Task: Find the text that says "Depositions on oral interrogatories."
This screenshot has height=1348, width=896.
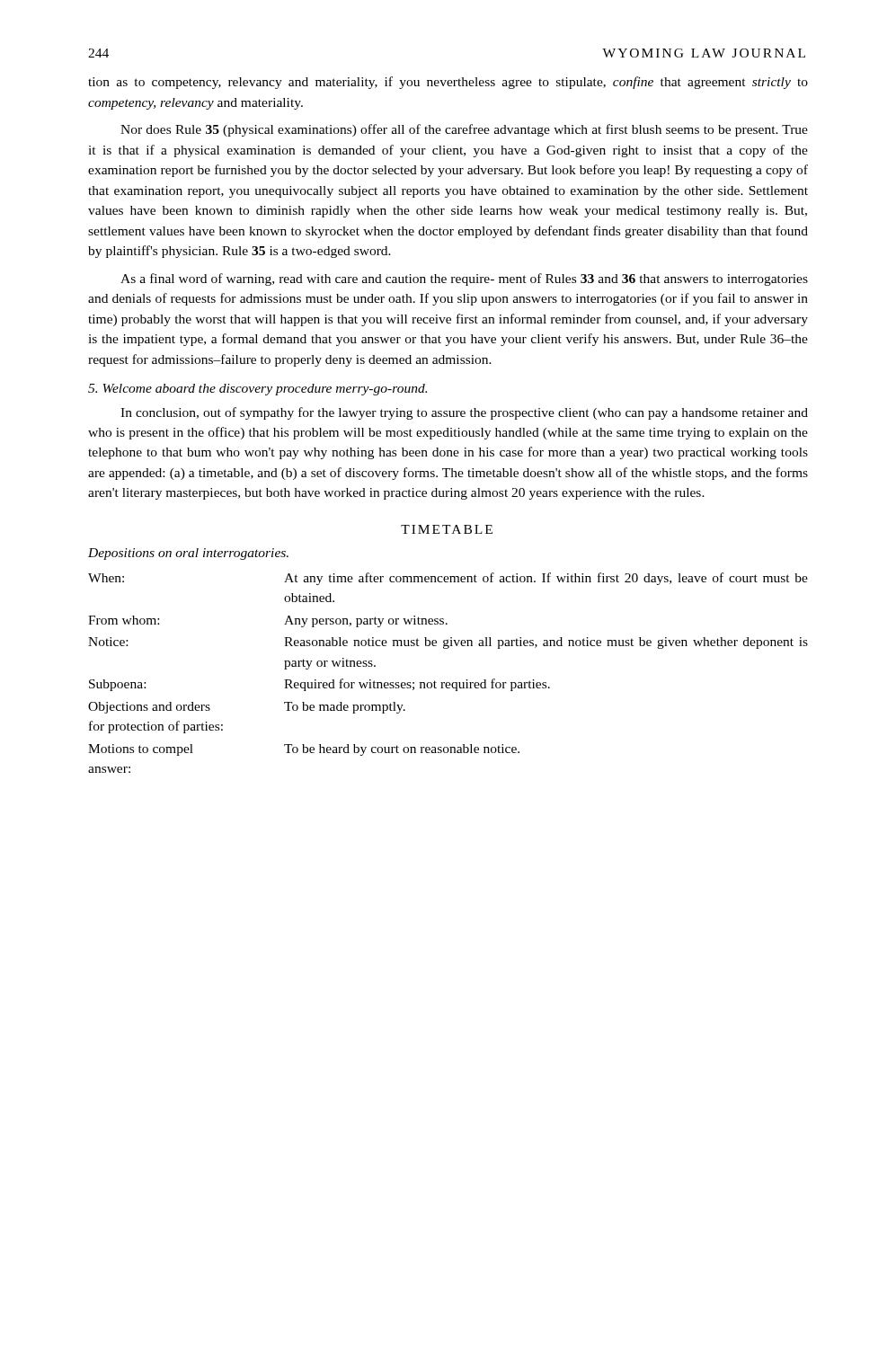Action: point(189,552)
